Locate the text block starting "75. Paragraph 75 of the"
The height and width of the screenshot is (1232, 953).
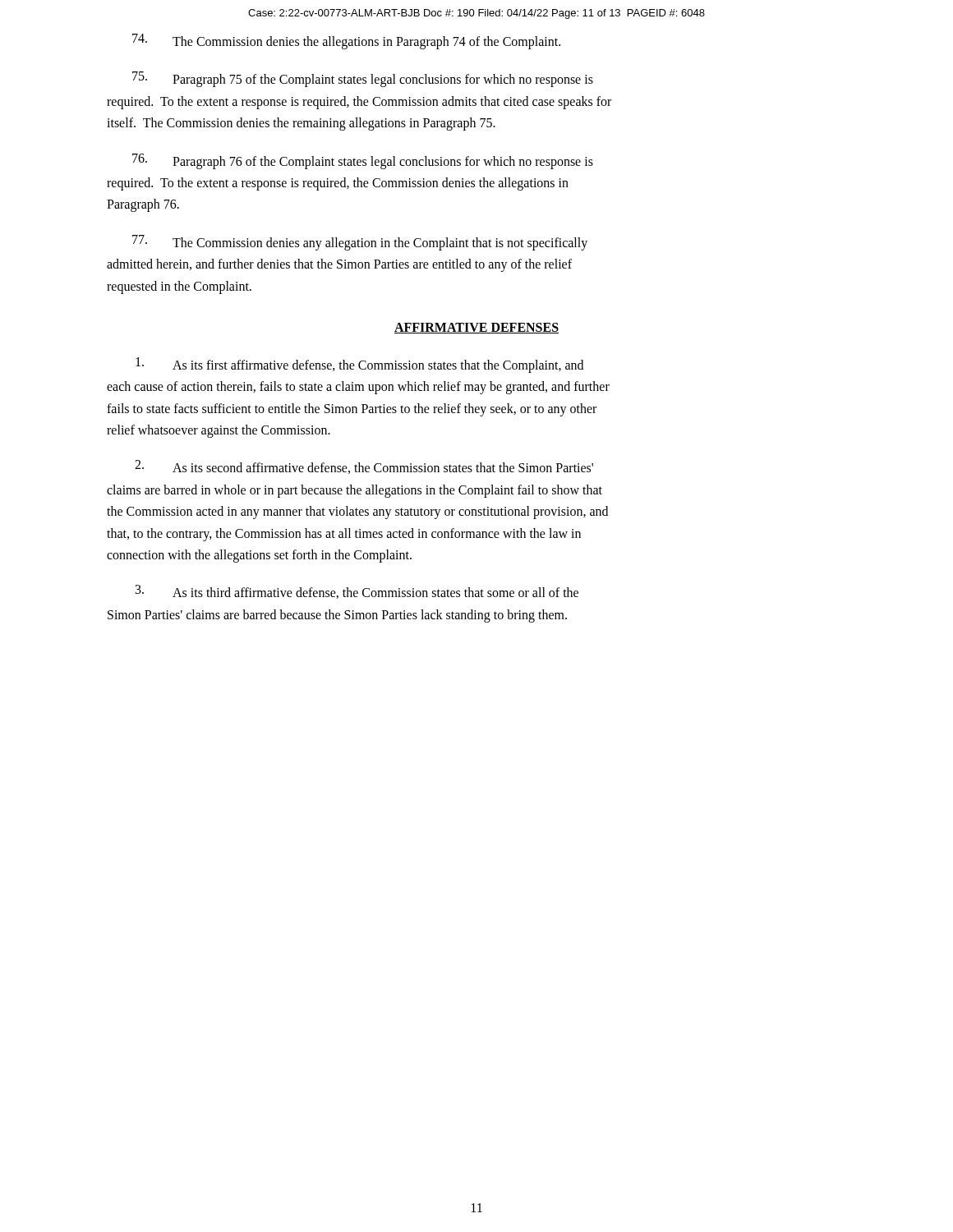coord(476,80)
